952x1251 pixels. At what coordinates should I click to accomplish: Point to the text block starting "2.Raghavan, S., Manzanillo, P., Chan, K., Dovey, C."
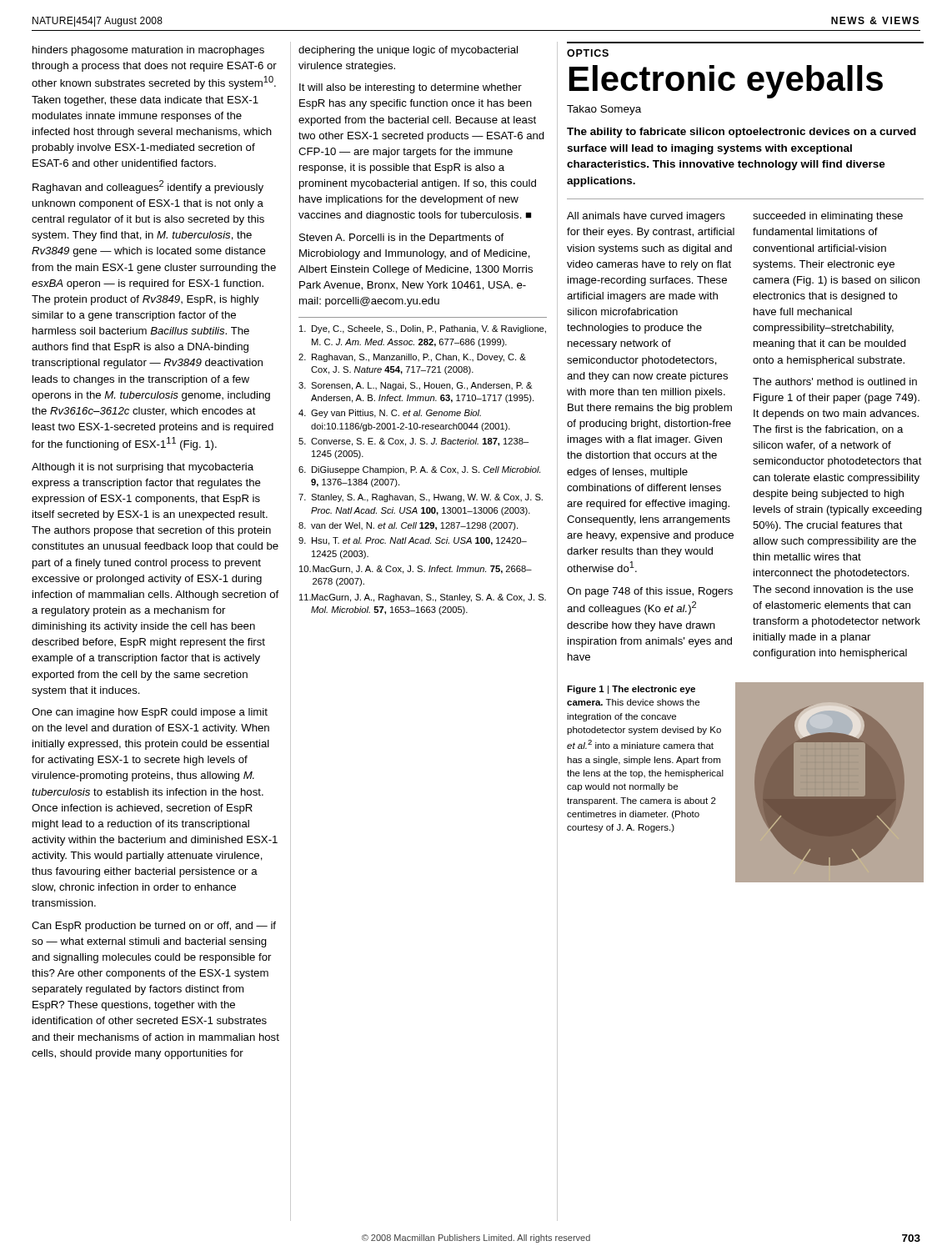pos(423,364)
